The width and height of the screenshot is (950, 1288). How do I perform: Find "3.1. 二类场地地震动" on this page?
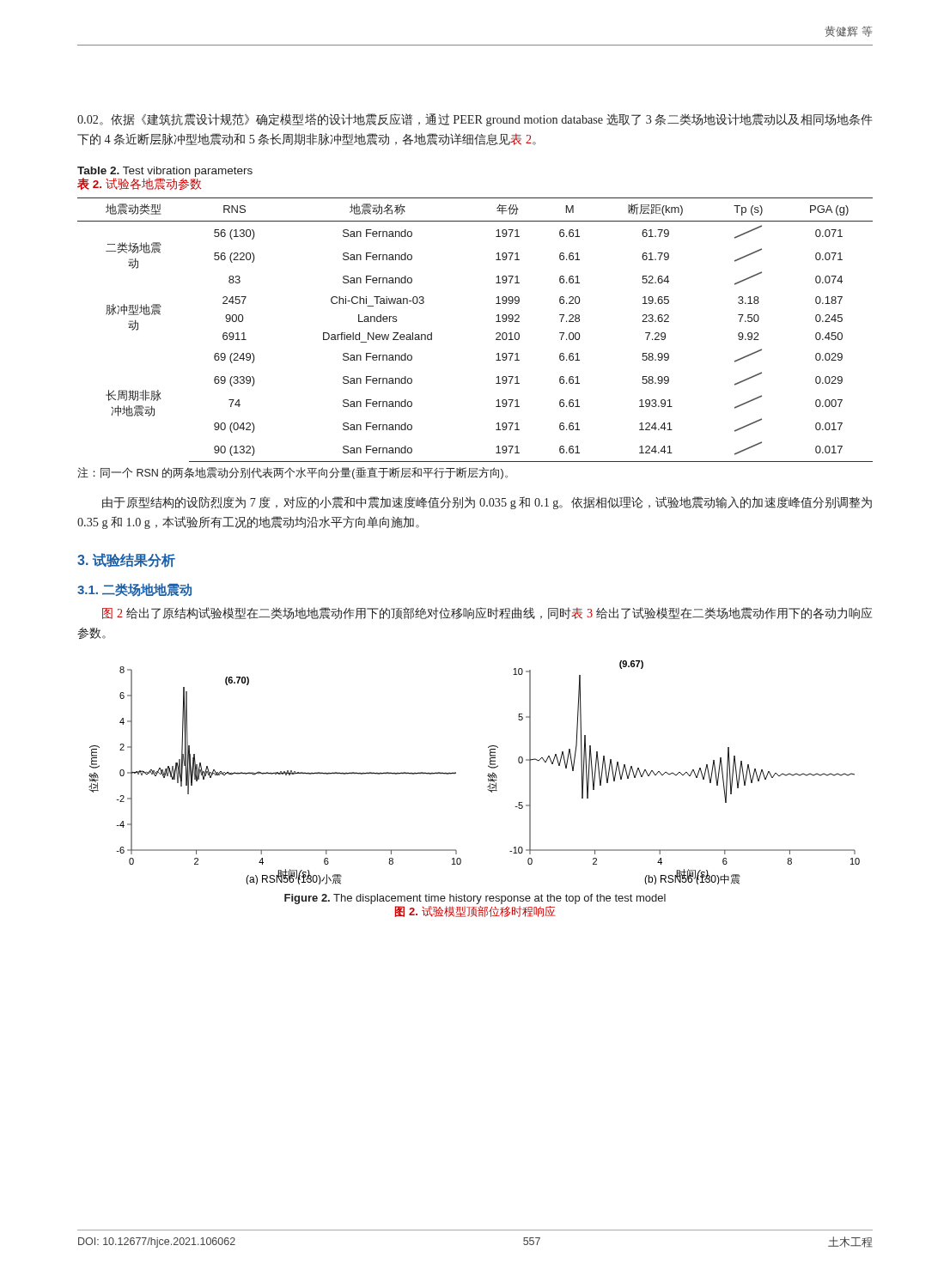(135, 589)
